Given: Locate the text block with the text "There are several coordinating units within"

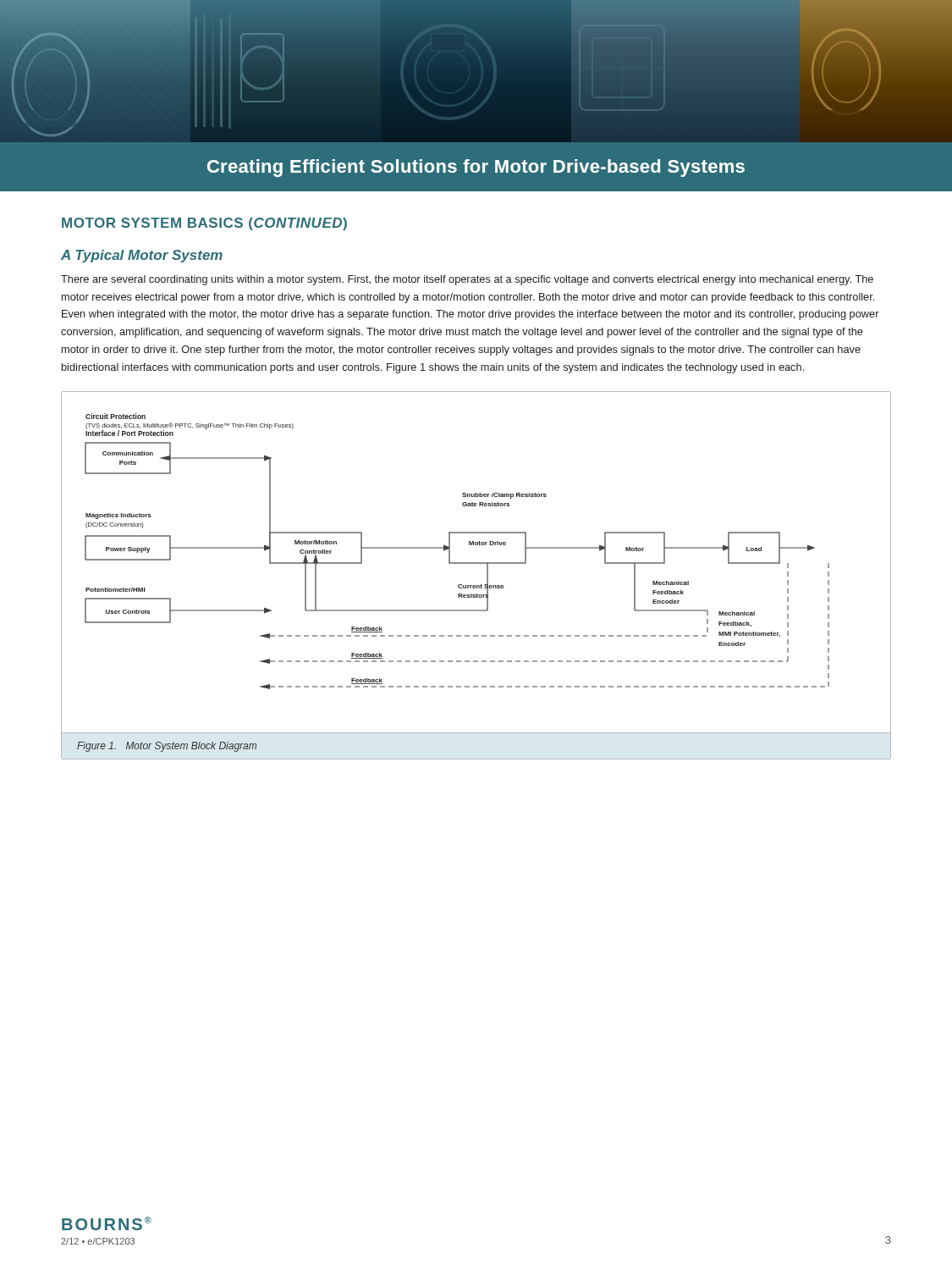Looking at the screenshot, I should (x=470, y=323).
